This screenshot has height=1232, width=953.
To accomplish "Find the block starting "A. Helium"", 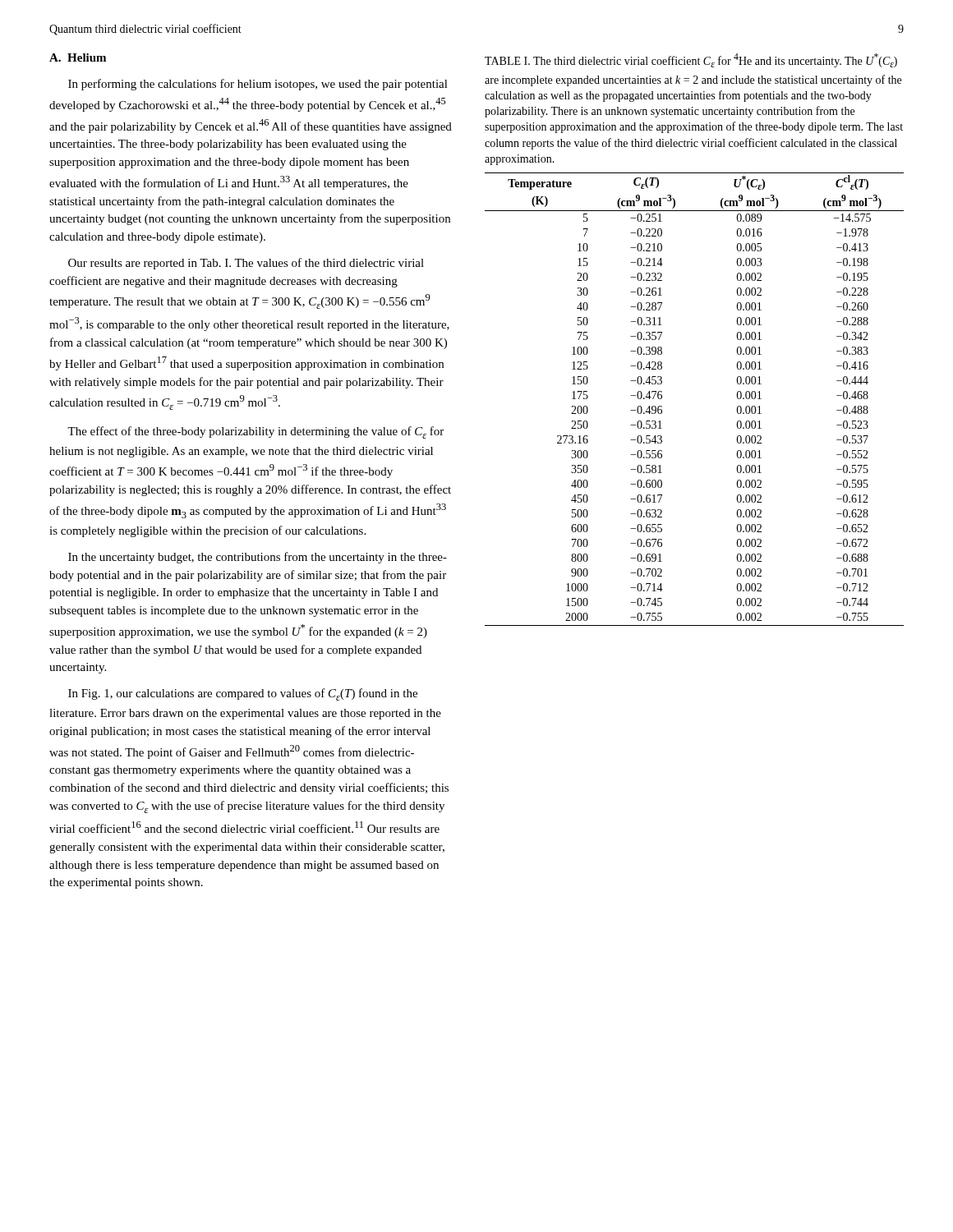I will pyautogui.click(x=78, y=57).
